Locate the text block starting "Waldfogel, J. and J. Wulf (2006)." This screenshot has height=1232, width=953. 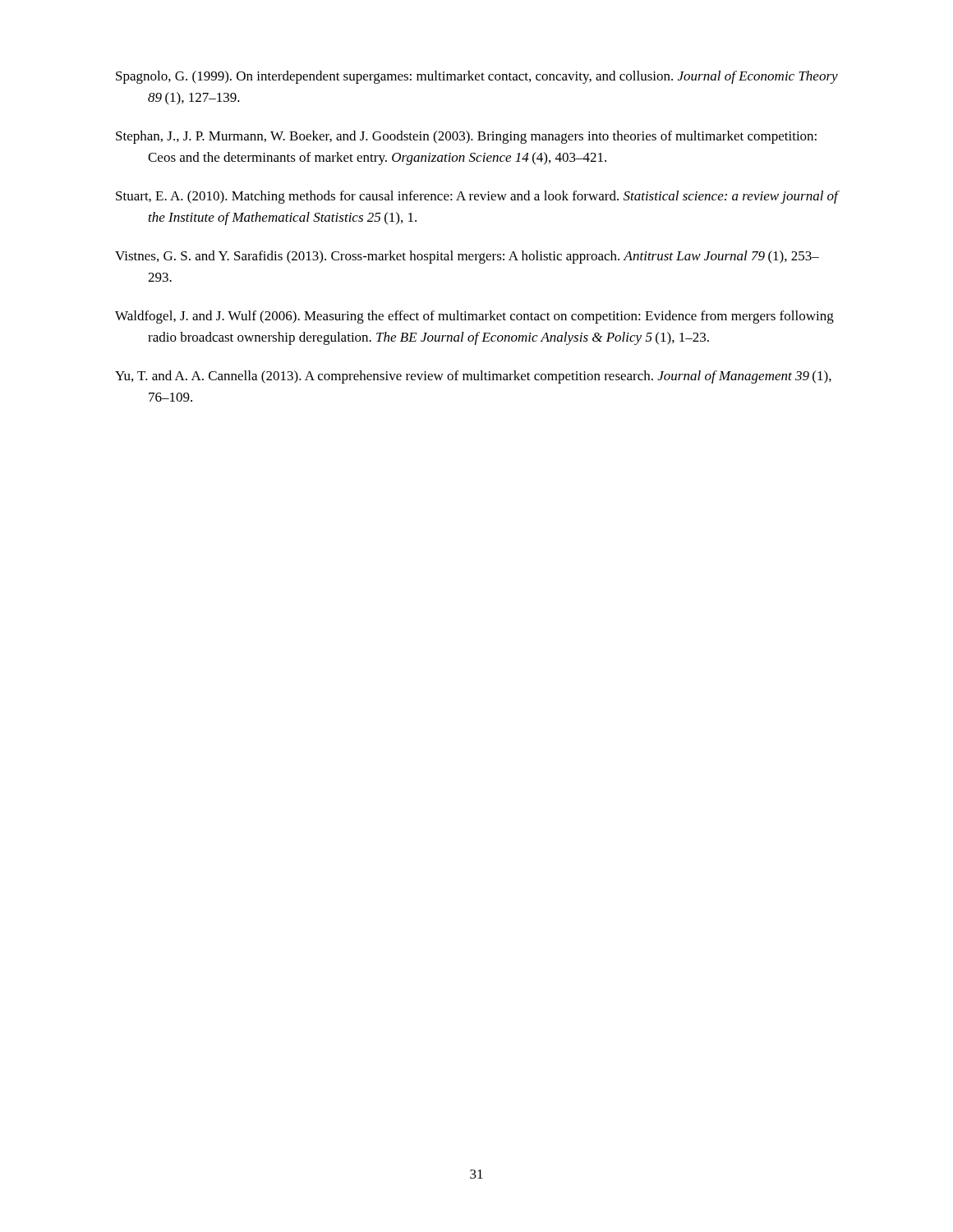pos(474,326)
